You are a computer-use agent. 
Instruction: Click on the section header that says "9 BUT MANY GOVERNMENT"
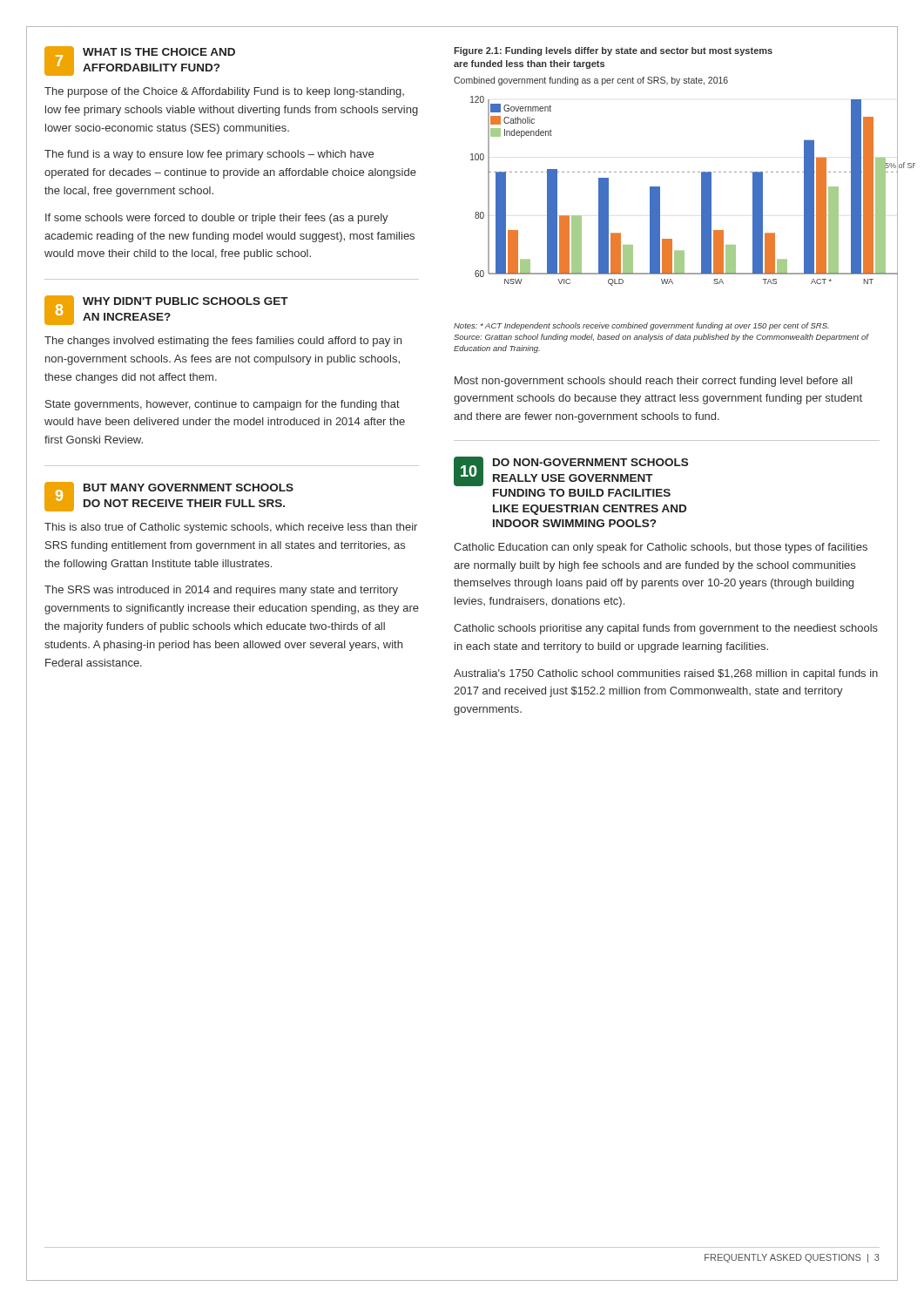(169, 496)
